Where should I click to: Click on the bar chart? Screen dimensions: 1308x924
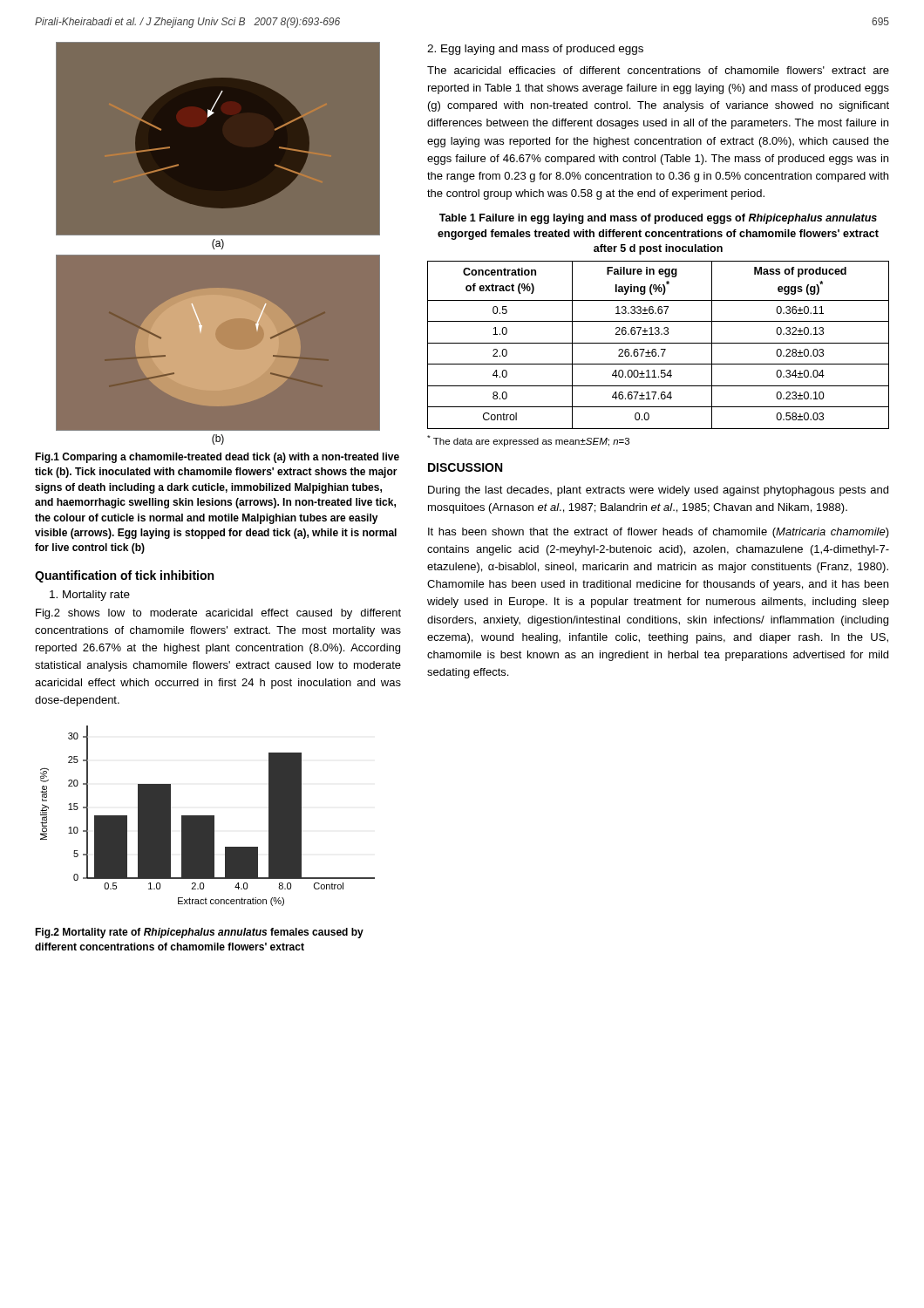point(218,818)
